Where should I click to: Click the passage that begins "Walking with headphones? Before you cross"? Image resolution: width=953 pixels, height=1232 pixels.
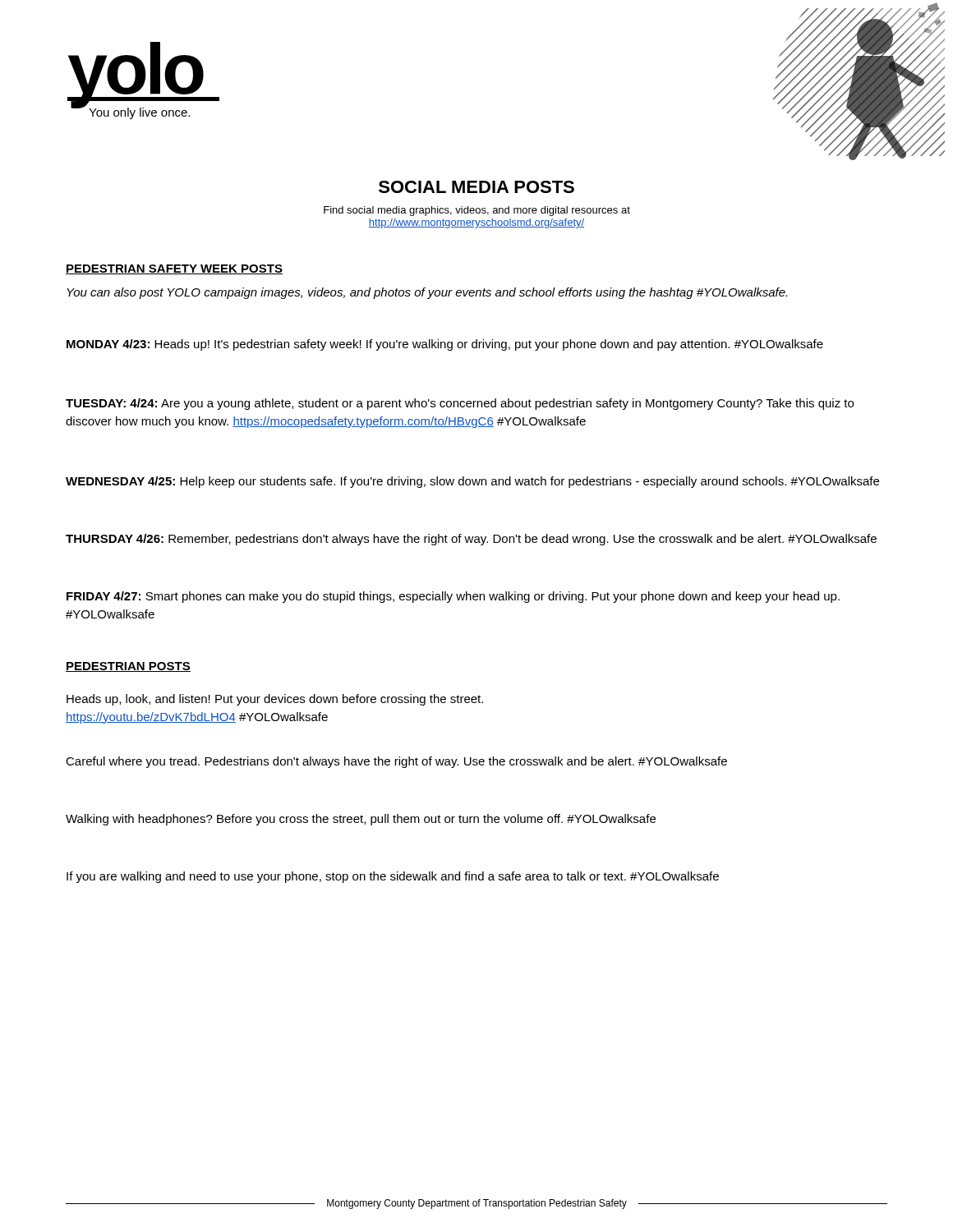click(361, 818)
